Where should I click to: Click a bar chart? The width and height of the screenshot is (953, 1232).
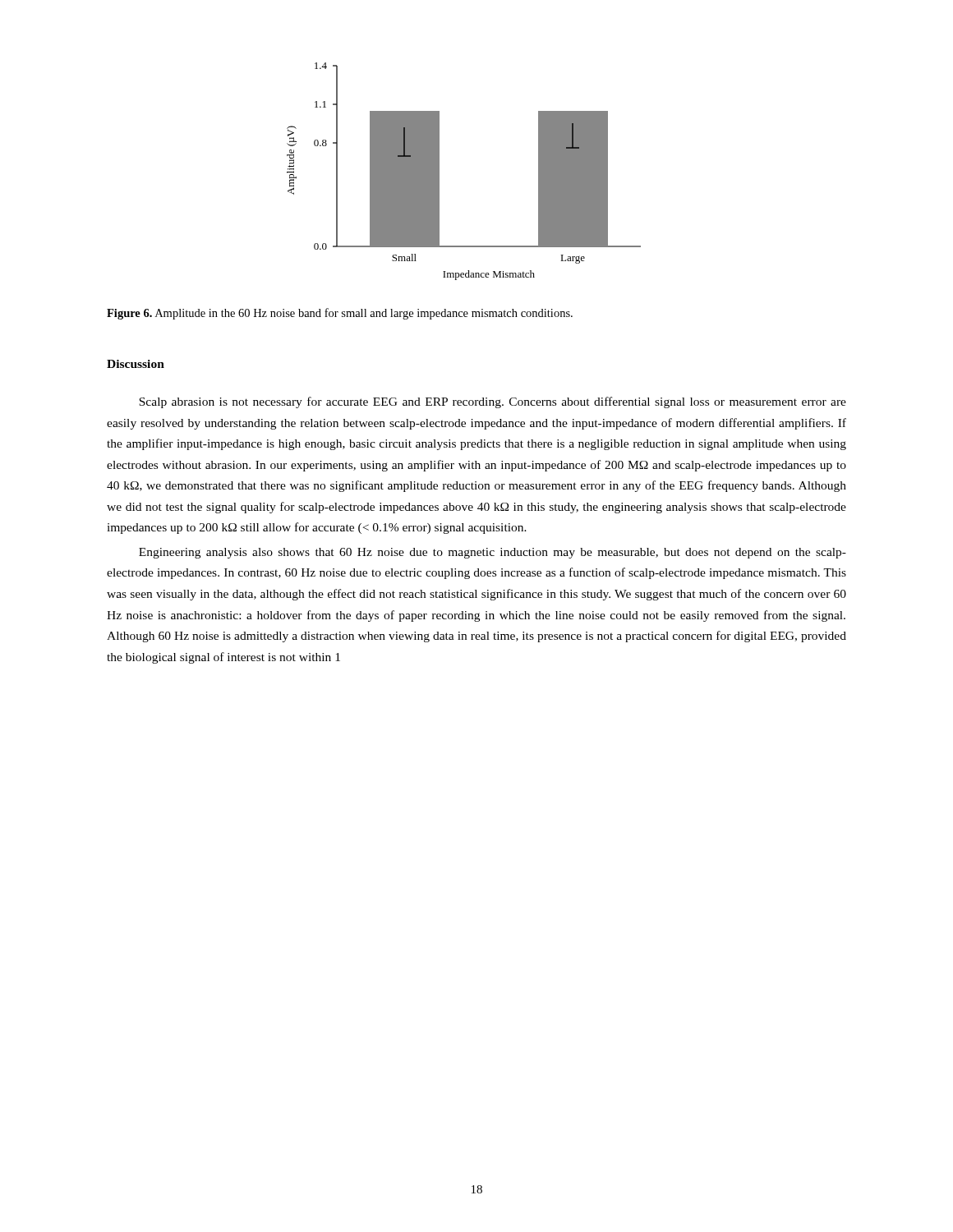476,172
